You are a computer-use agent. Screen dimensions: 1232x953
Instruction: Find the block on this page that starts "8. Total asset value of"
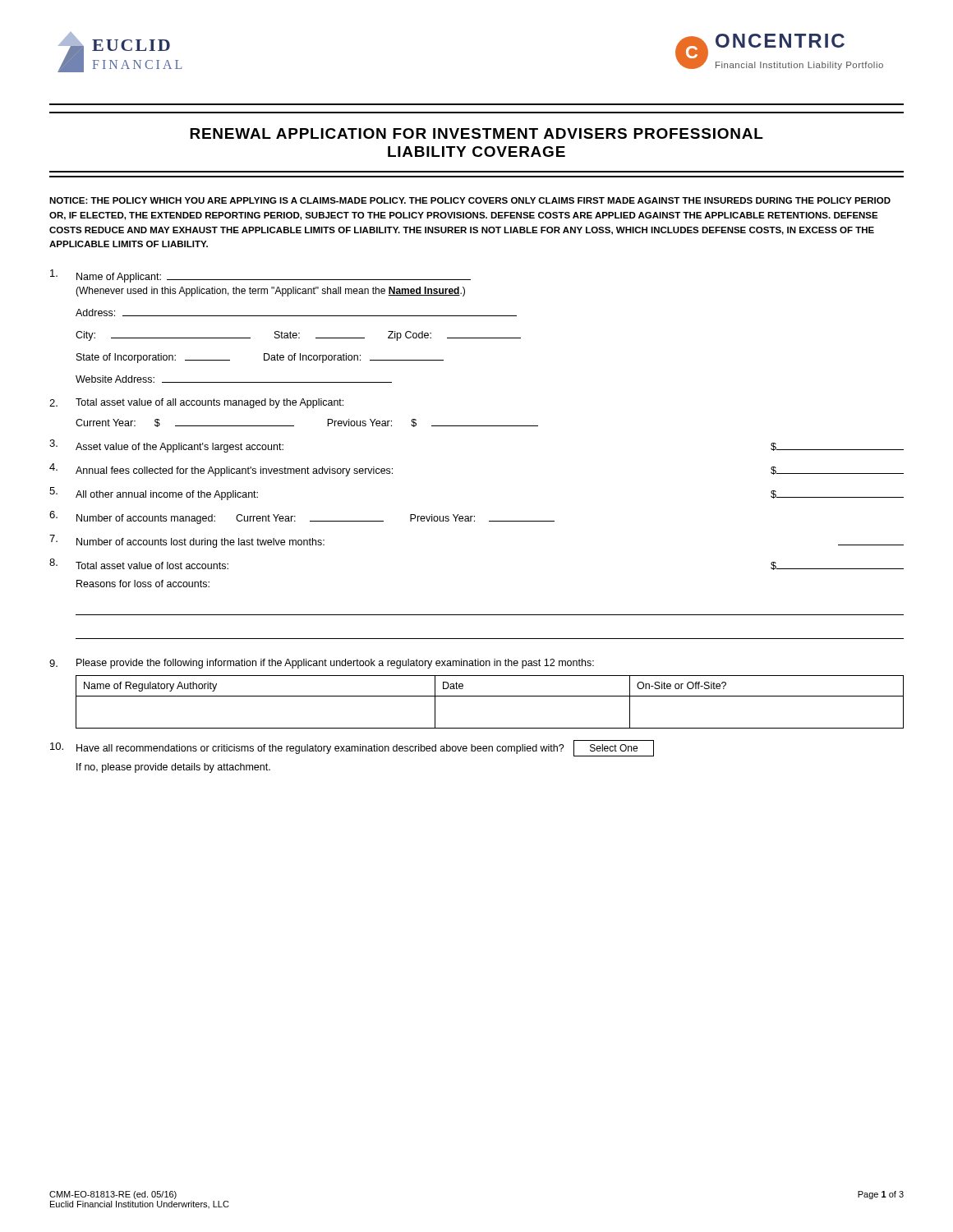pos(146,564)
